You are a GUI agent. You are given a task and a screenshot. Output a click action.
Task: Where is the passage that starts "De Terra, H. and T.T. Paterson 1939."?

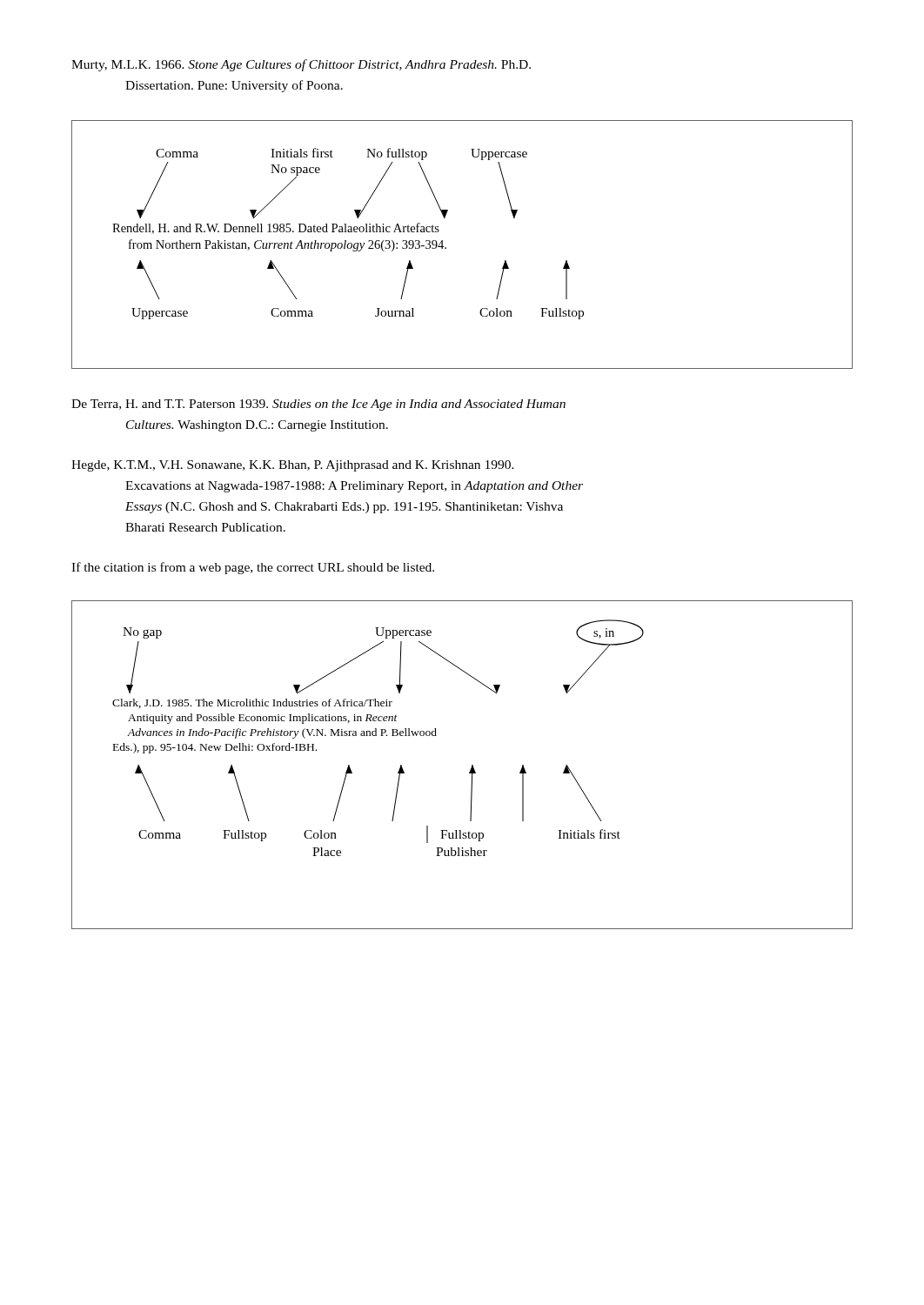(x=462, y=414)
